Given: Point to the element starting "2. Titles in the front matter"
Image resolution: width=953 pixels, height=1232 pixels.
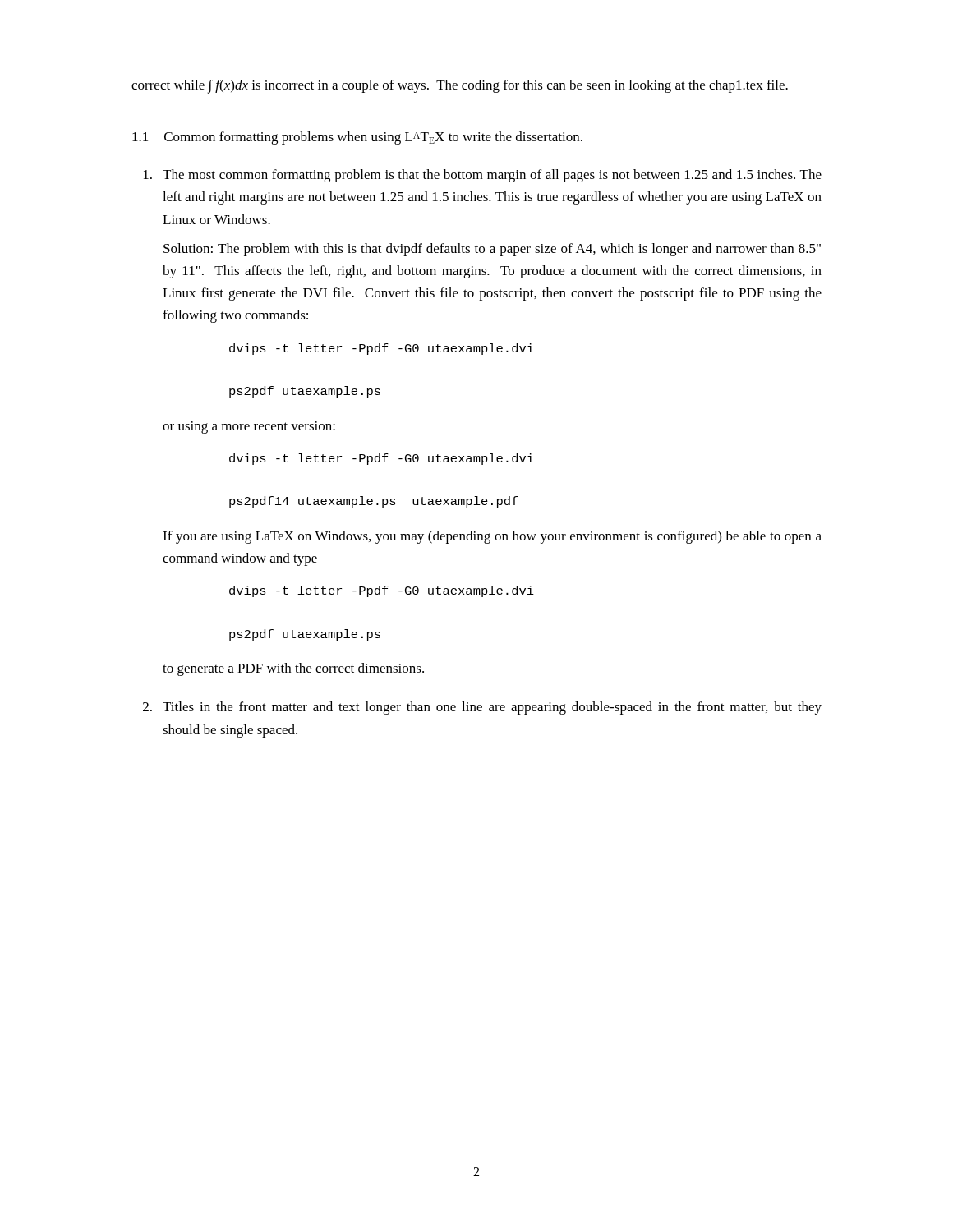Looking at the screenshot, I should tap(476, 722).
